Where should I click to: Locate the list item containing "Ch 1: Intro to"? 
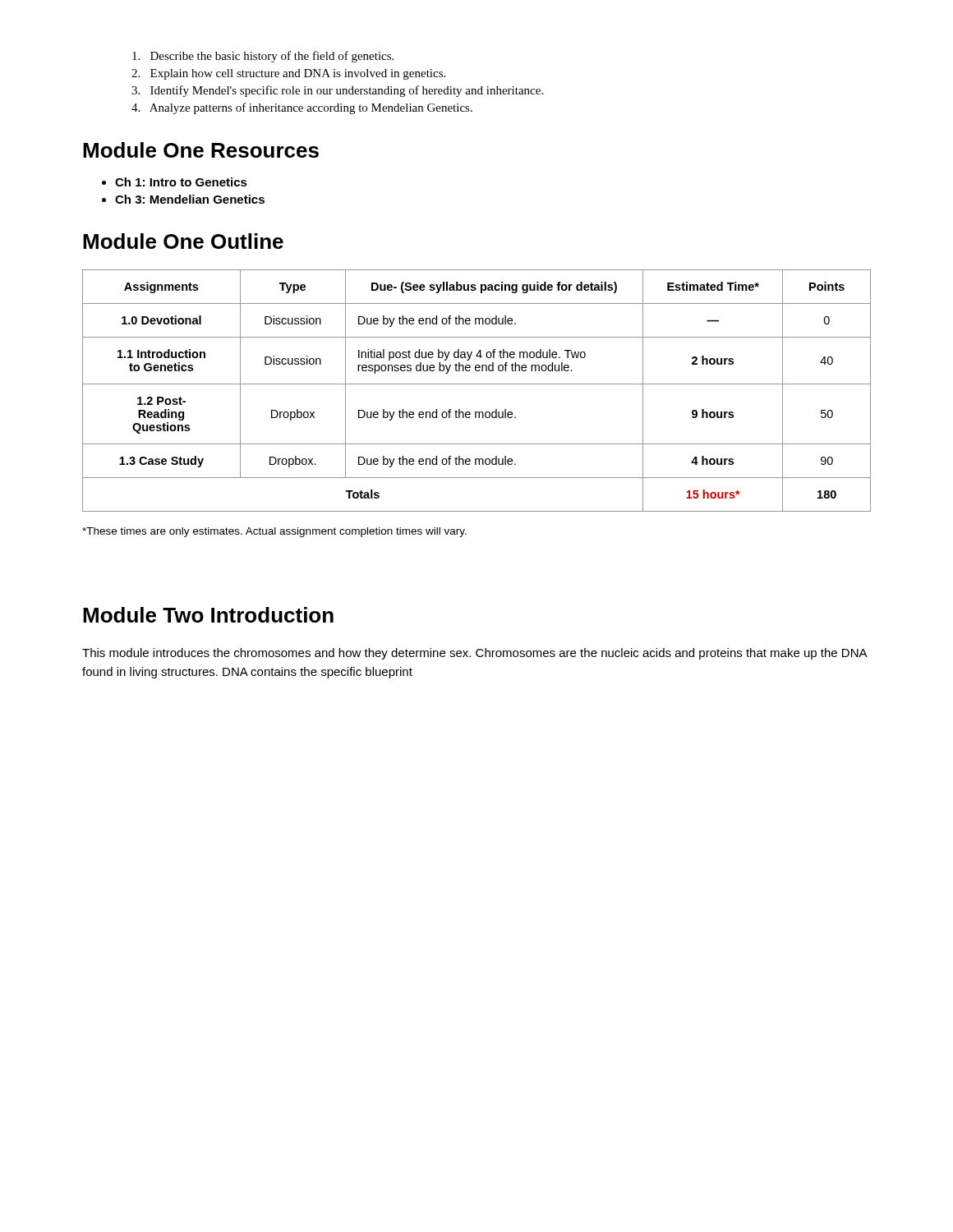pyautogui.click(x=181, y=182)
